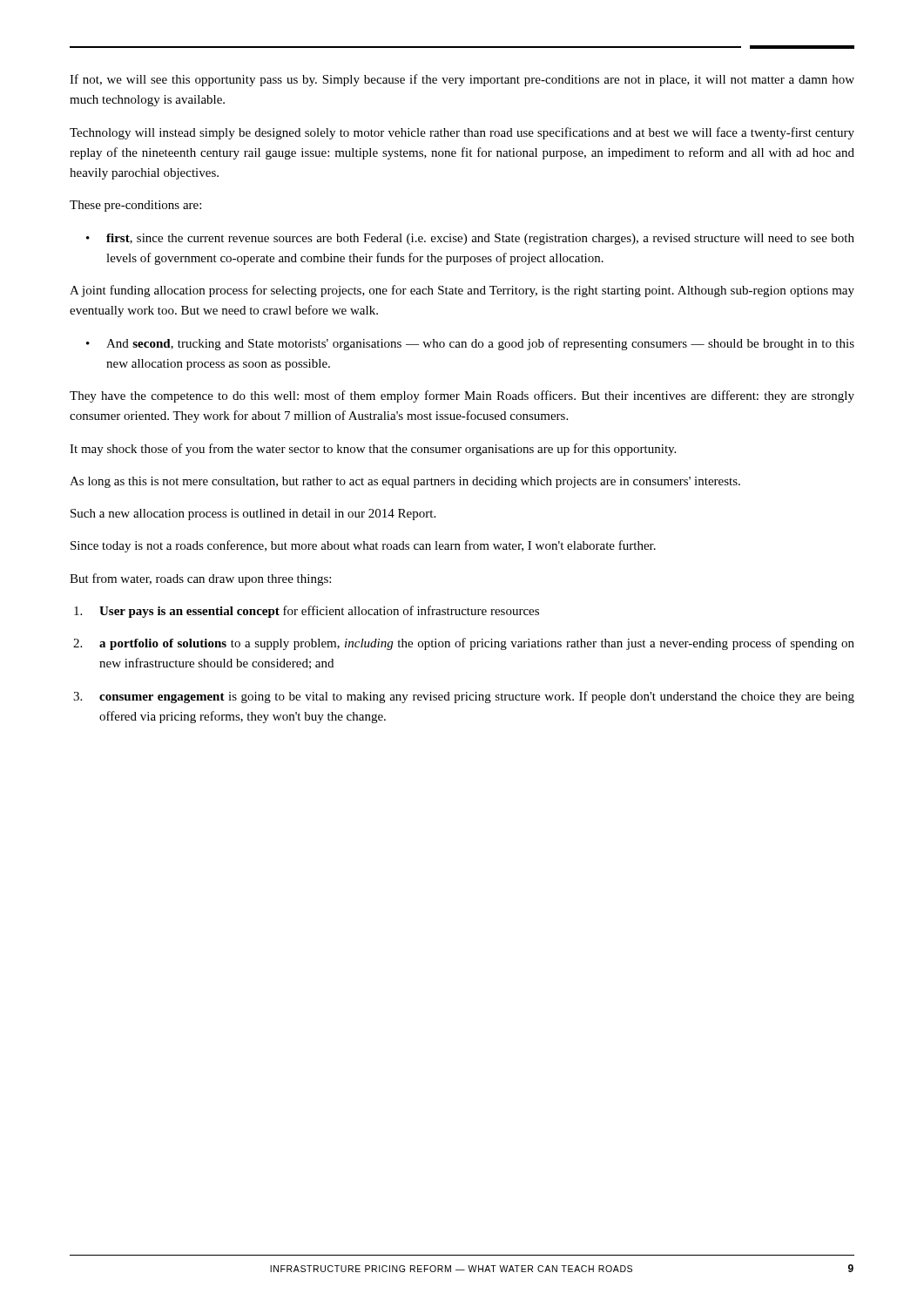Find the text block with the text "Since today is not a roads"
Viewport: 924px width, 1307px height.
(x=363, y=546)
